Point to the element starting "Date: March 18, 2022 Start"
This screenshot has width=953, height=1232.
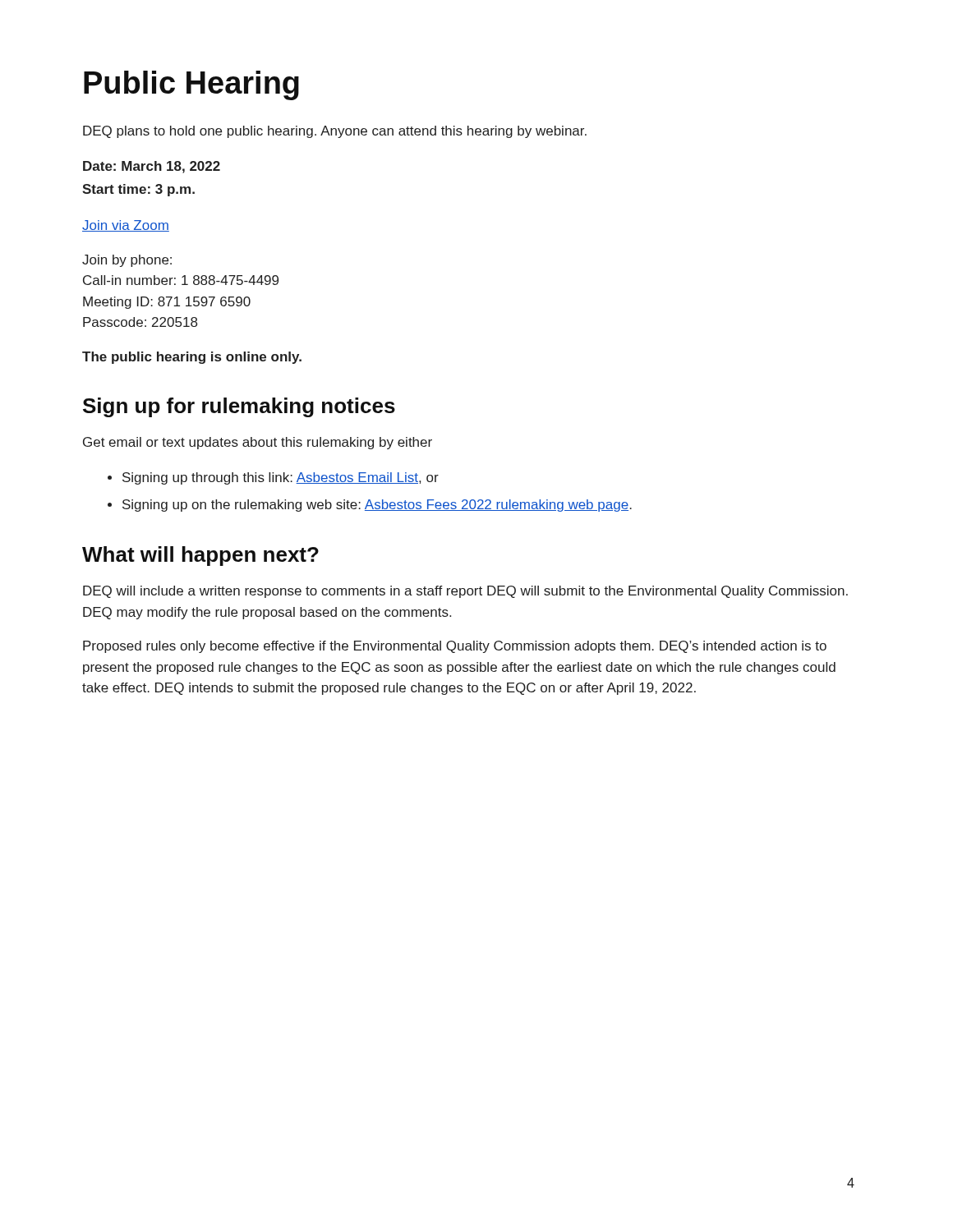151,178
